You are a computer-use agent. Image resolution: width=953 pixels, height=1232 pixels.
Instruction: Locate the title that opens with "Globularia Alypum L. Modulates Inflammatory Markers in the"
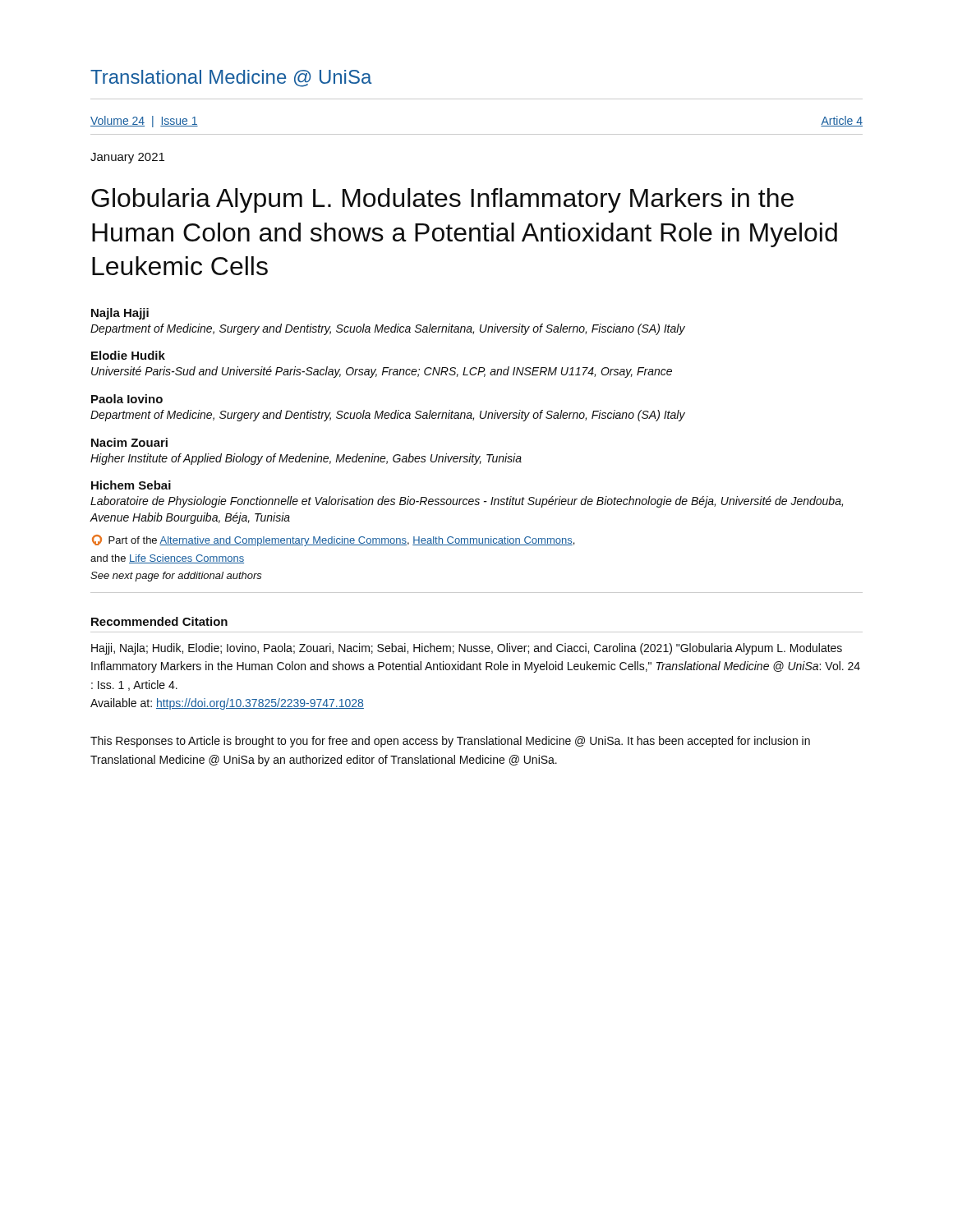(476, 233)
